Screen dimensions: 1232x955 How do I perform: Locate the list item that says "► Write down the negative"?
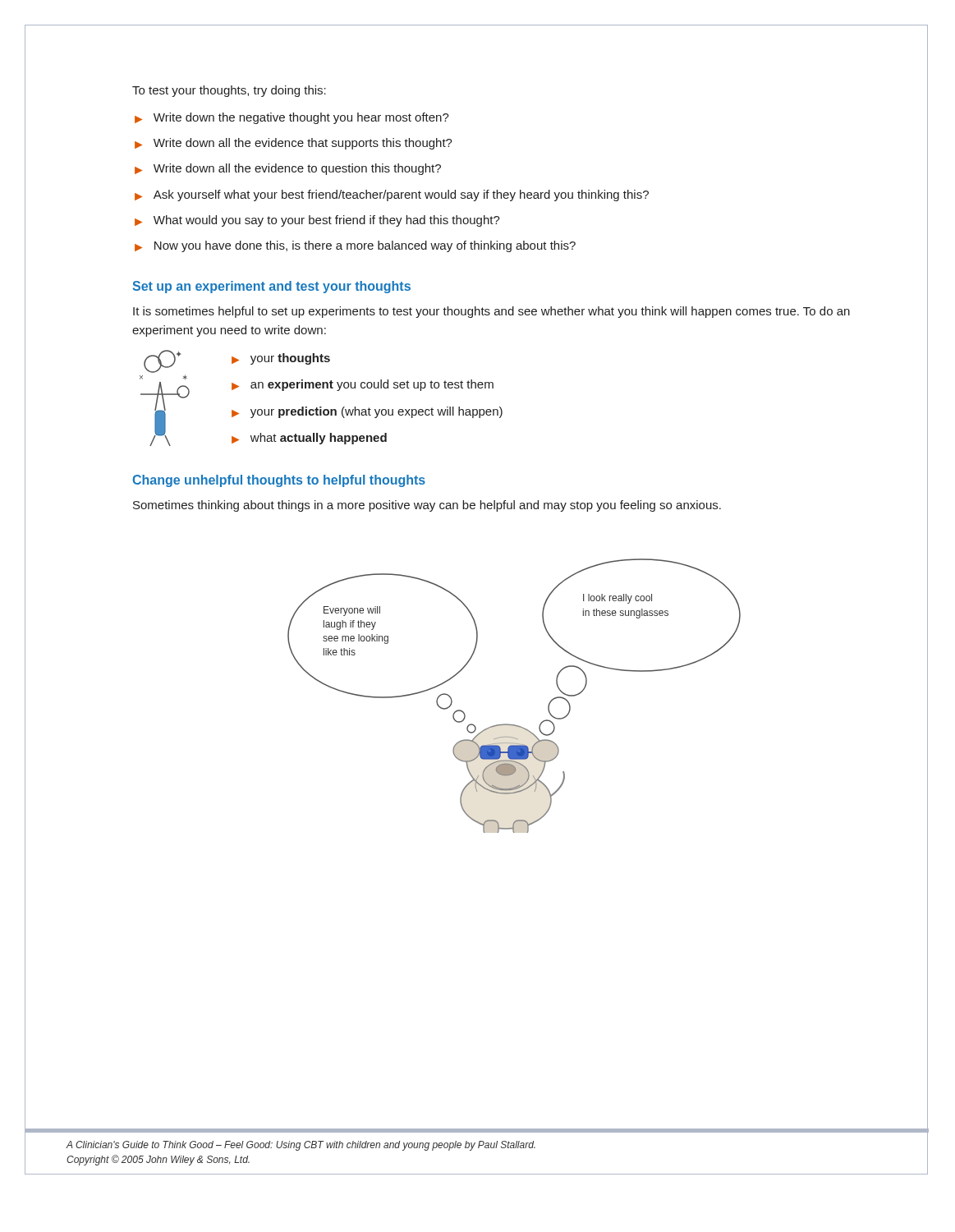click(291, 118)
